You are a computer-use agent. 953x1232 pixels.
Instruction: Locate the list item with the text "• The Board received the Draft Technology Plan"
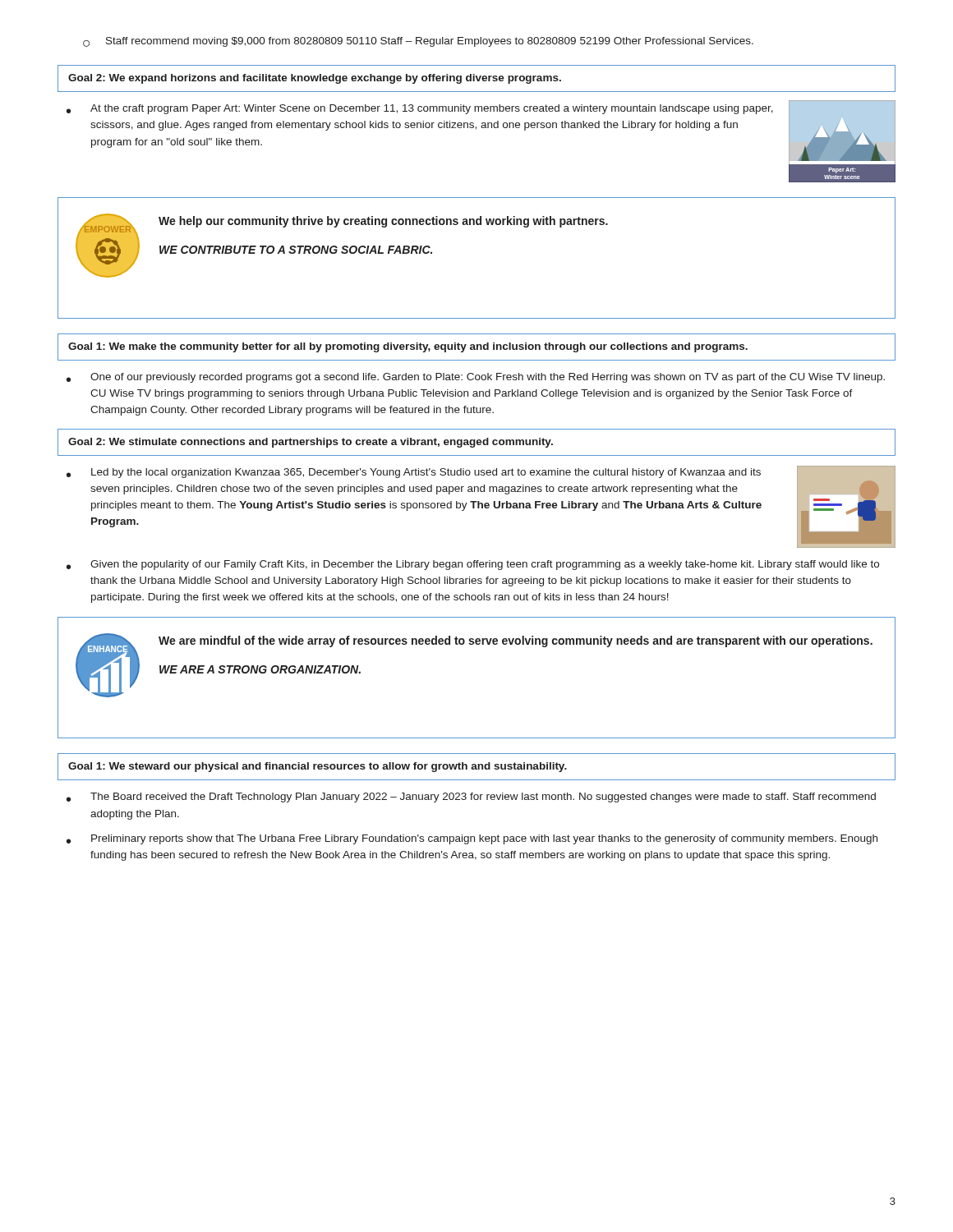click(x=481, y=805)
